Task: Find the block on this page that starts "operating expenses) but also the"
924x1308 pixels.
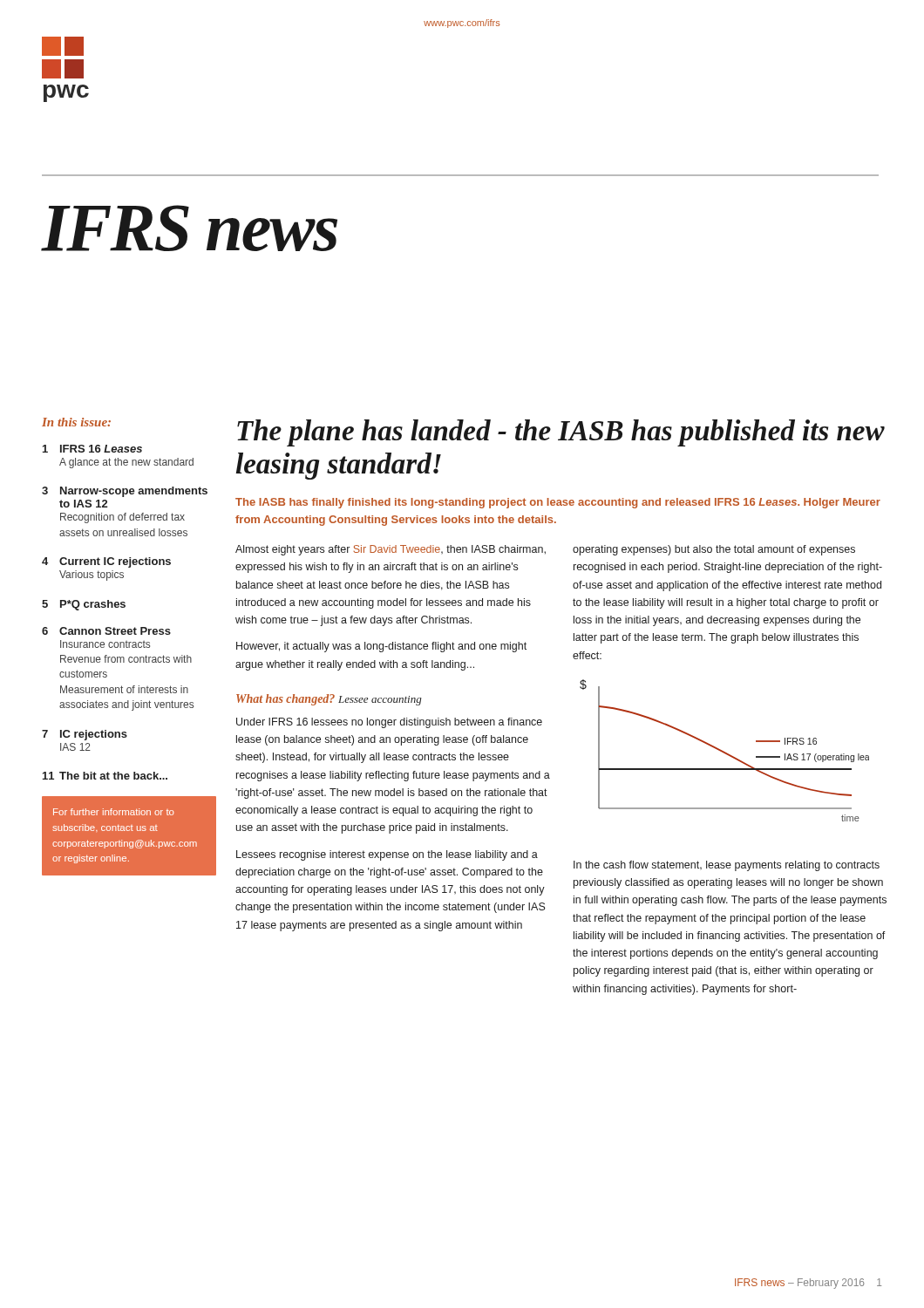Action: click(727, 602)
